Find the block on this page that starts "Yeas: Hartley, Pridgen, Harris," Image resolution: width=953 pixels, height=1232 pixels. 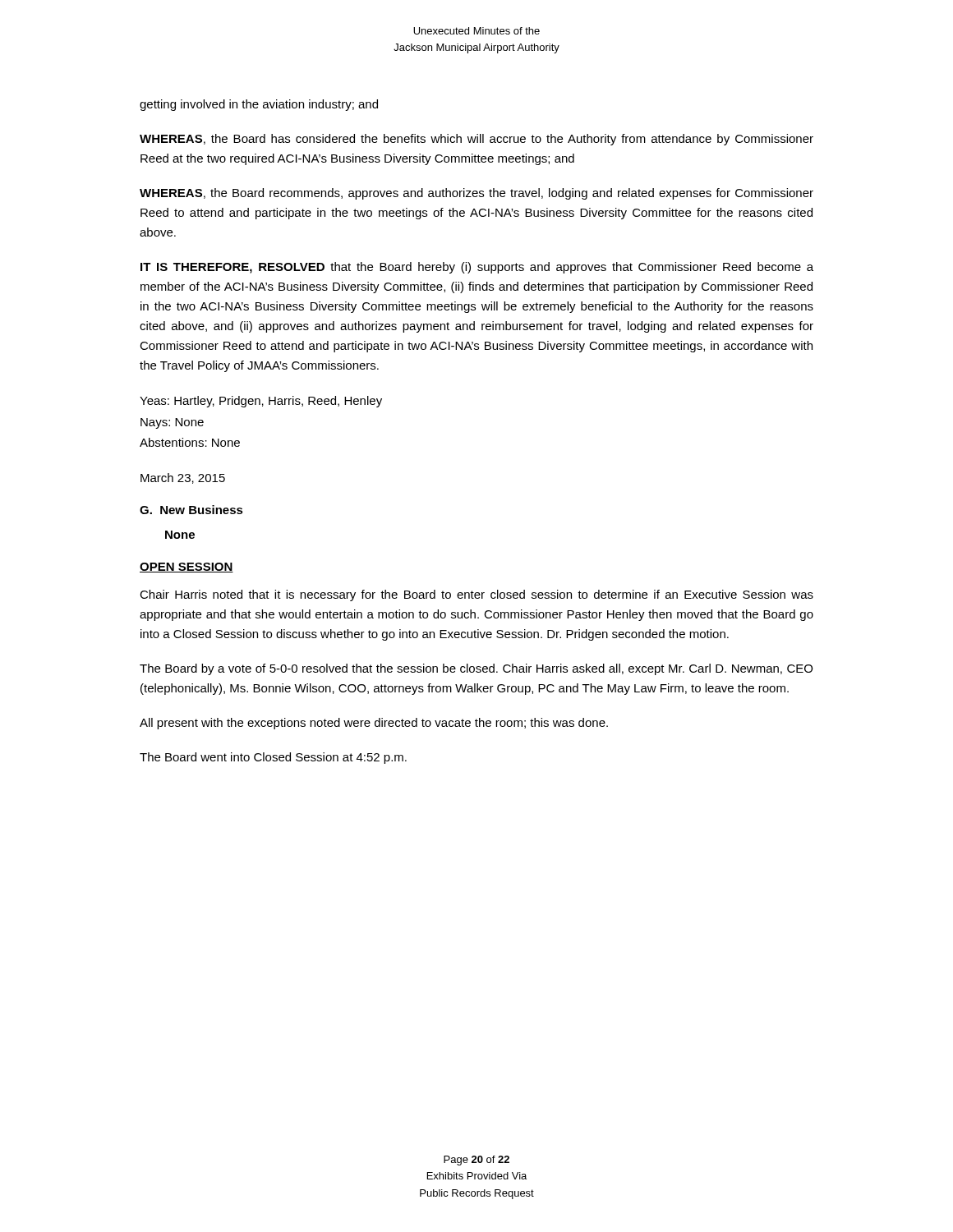coord(261,402)
